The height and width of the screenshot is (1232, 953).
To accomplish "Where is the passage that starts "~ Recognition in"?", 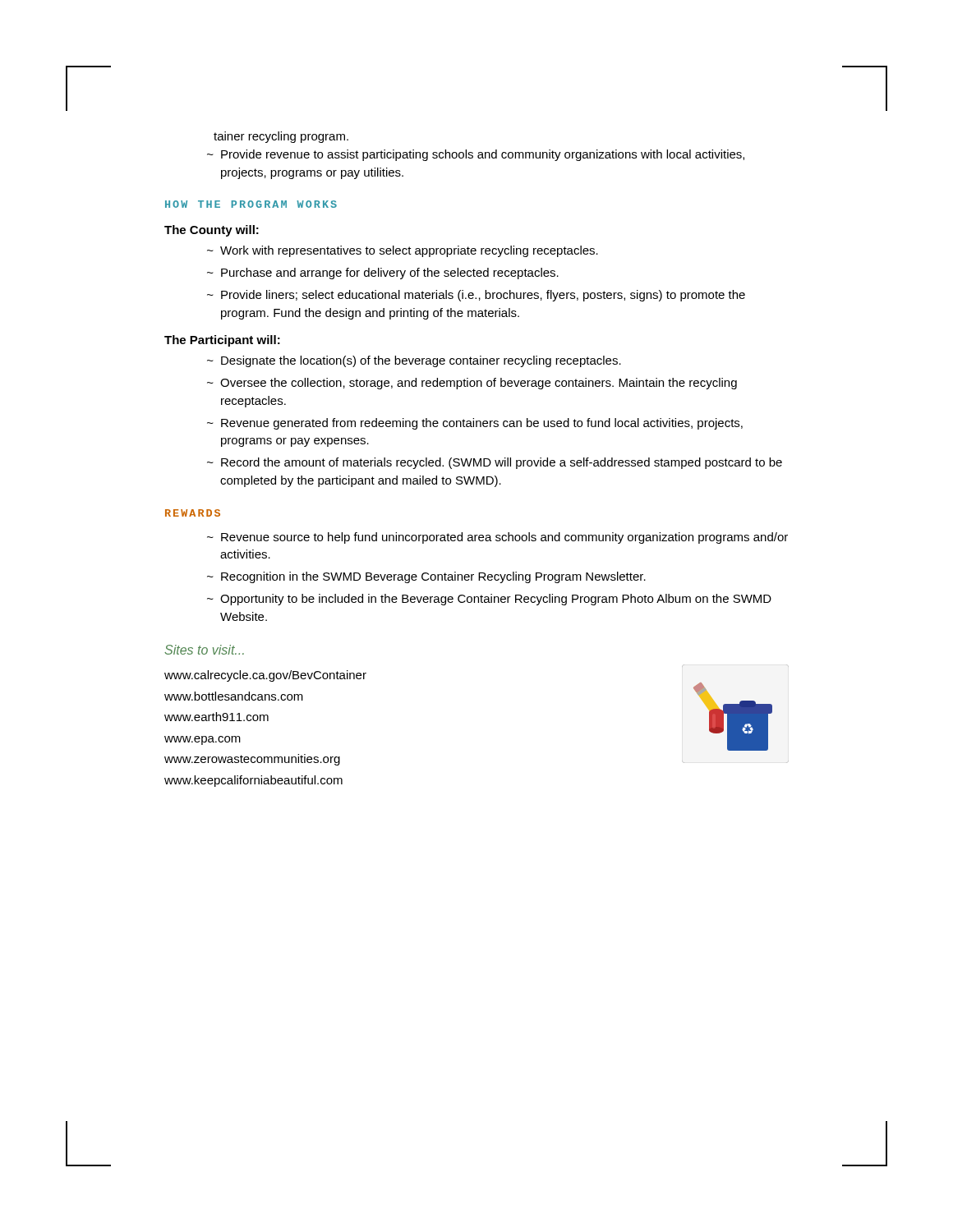I will (489, 577).
